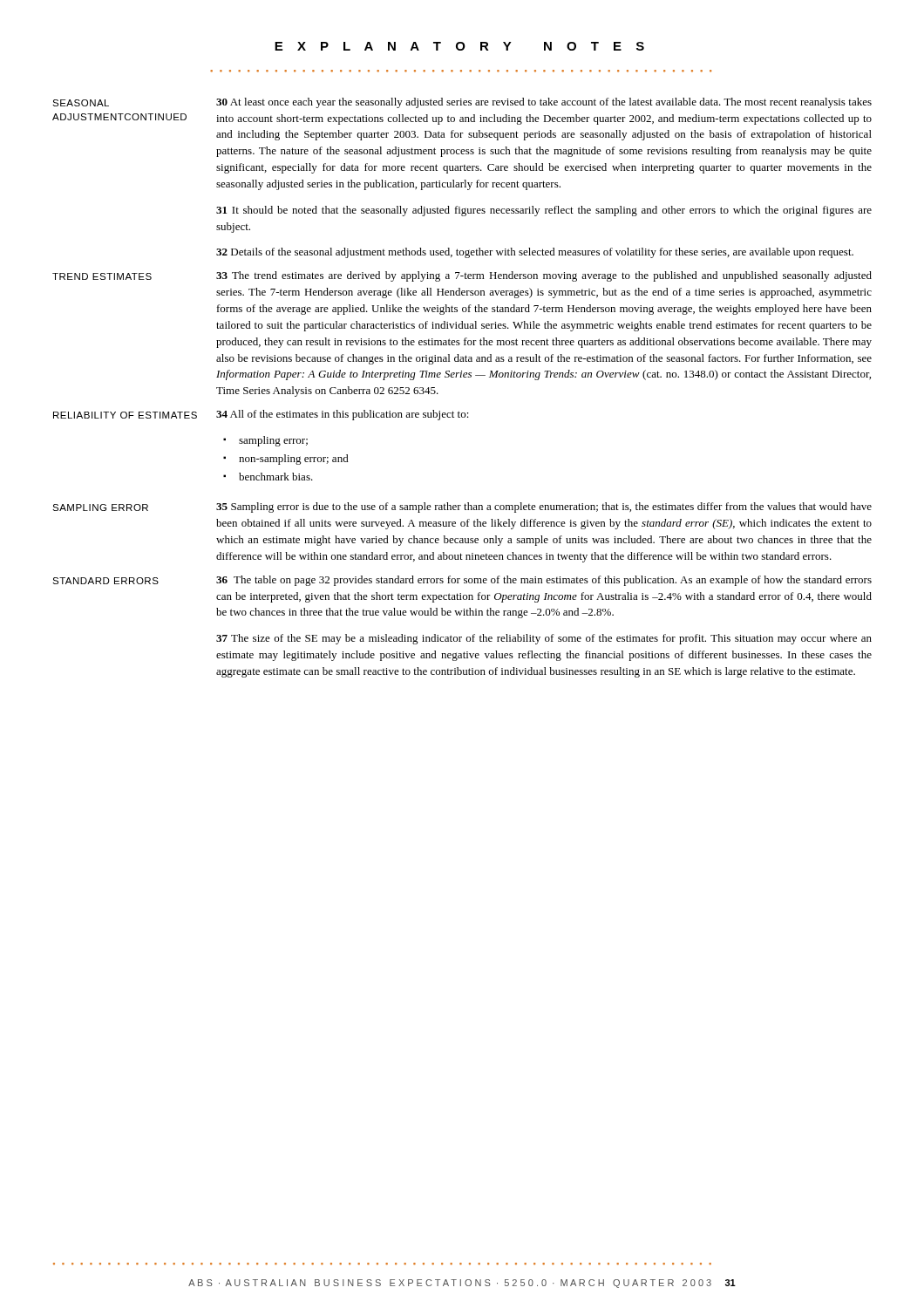Select the text block starting "SAMPLING ERROR"
The height and width of the screenshot is (1308, 924).
pos(101,508)
